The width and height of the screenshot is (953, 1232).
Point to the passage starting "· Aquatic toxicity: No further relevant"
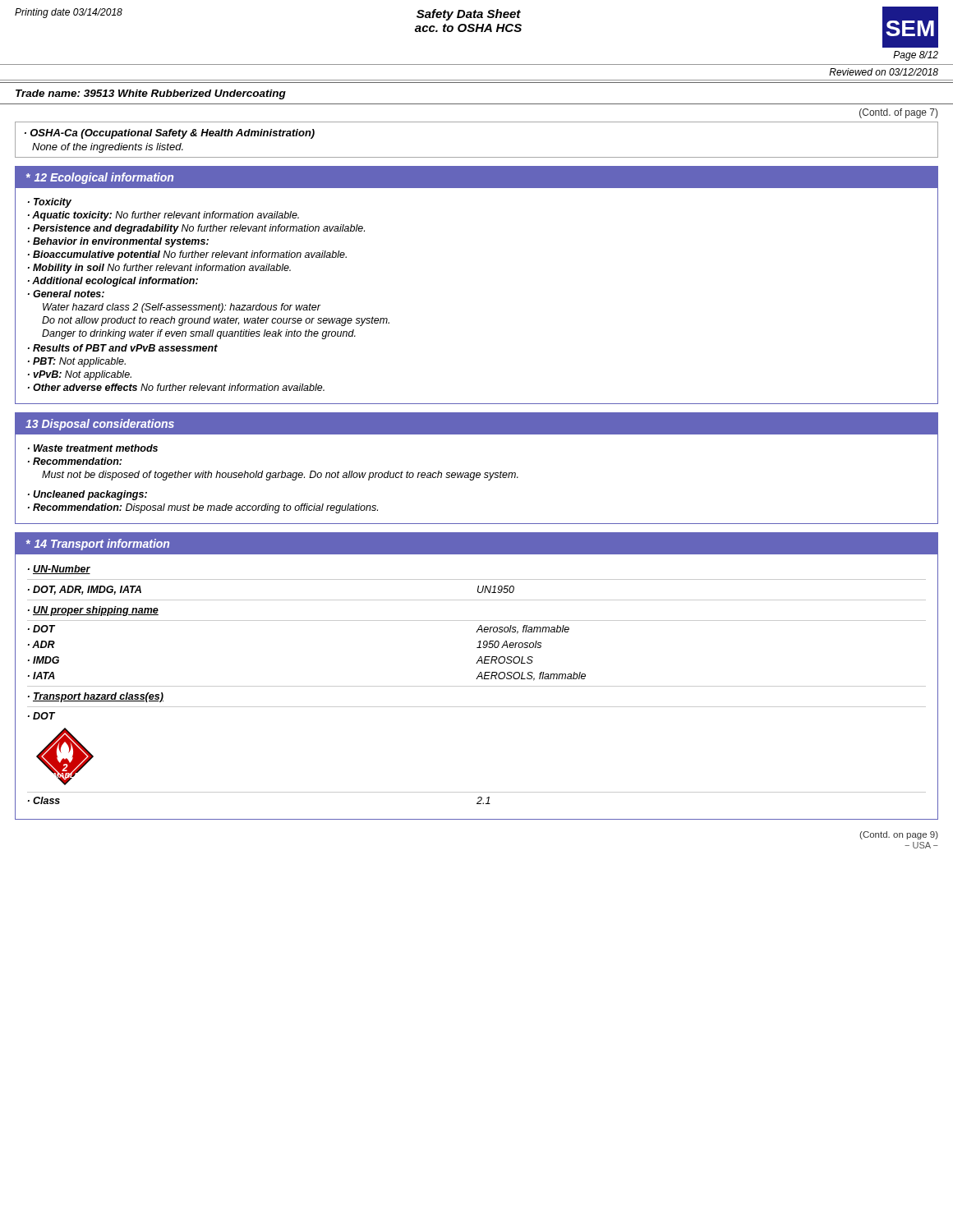pos(164,215)
